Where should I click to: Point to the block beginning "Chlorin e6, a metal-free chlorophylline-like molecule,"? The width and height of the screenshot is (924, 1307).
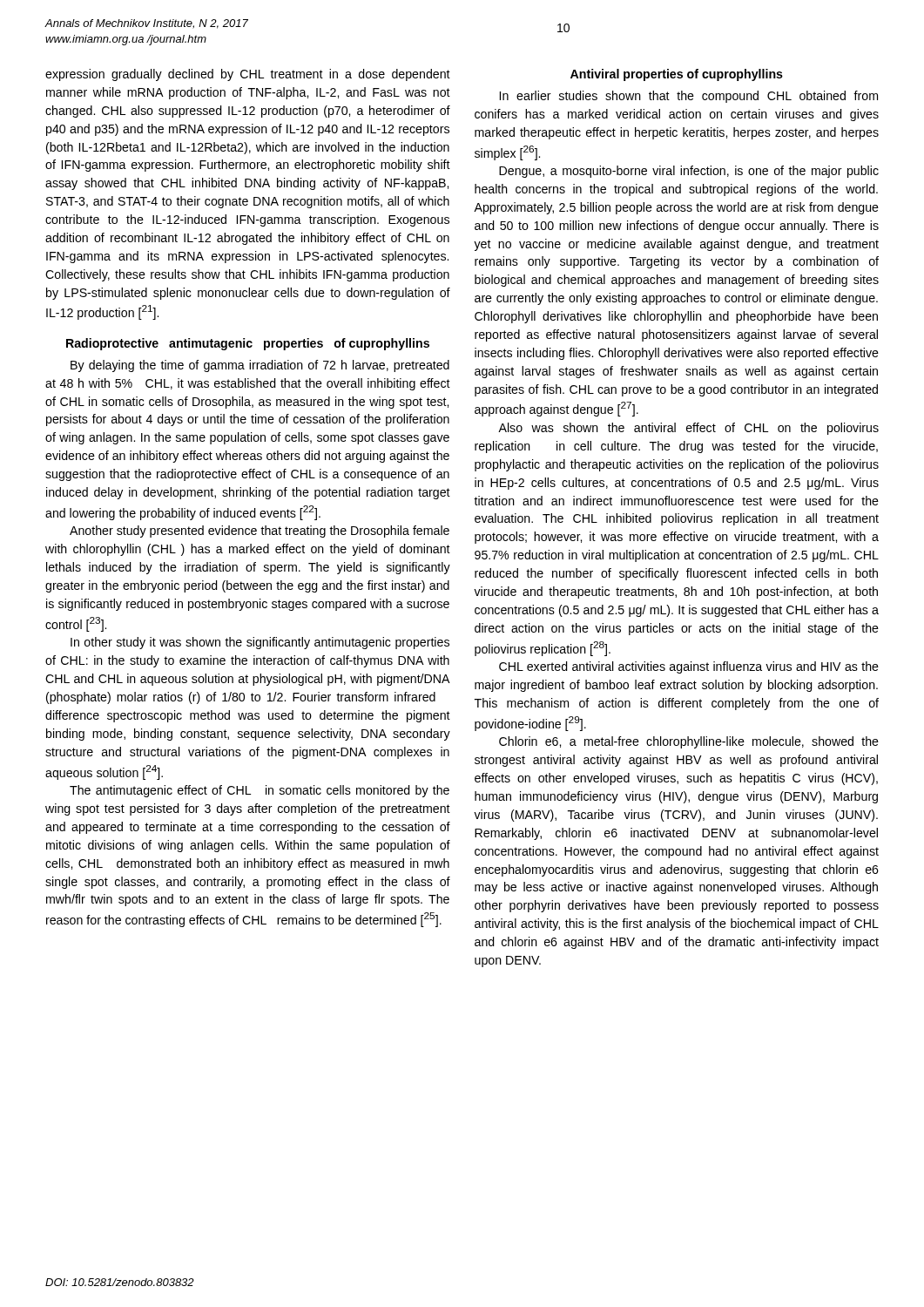point(676,851)
